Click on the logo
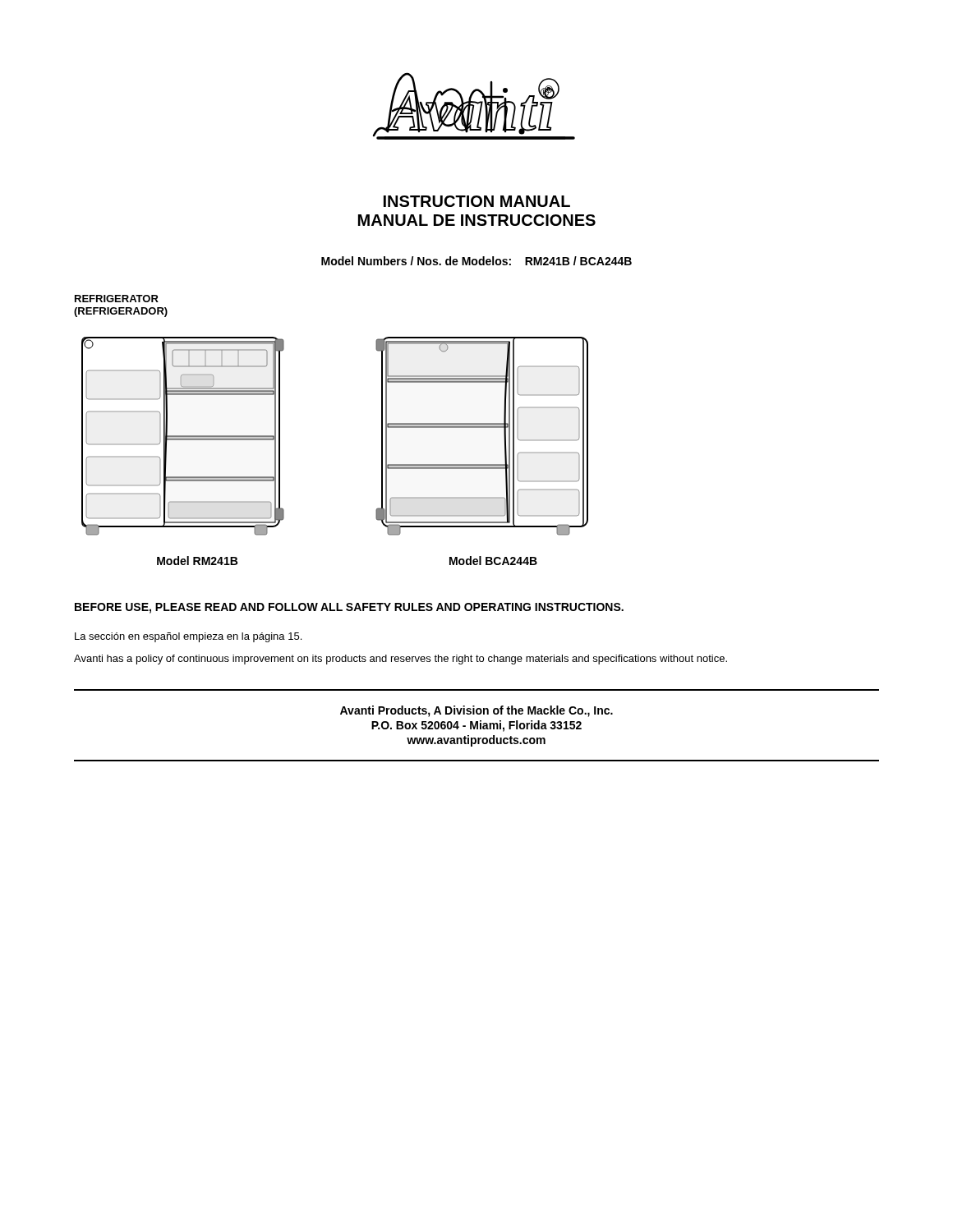953x1232 pixels. click(x=476, y=104)
